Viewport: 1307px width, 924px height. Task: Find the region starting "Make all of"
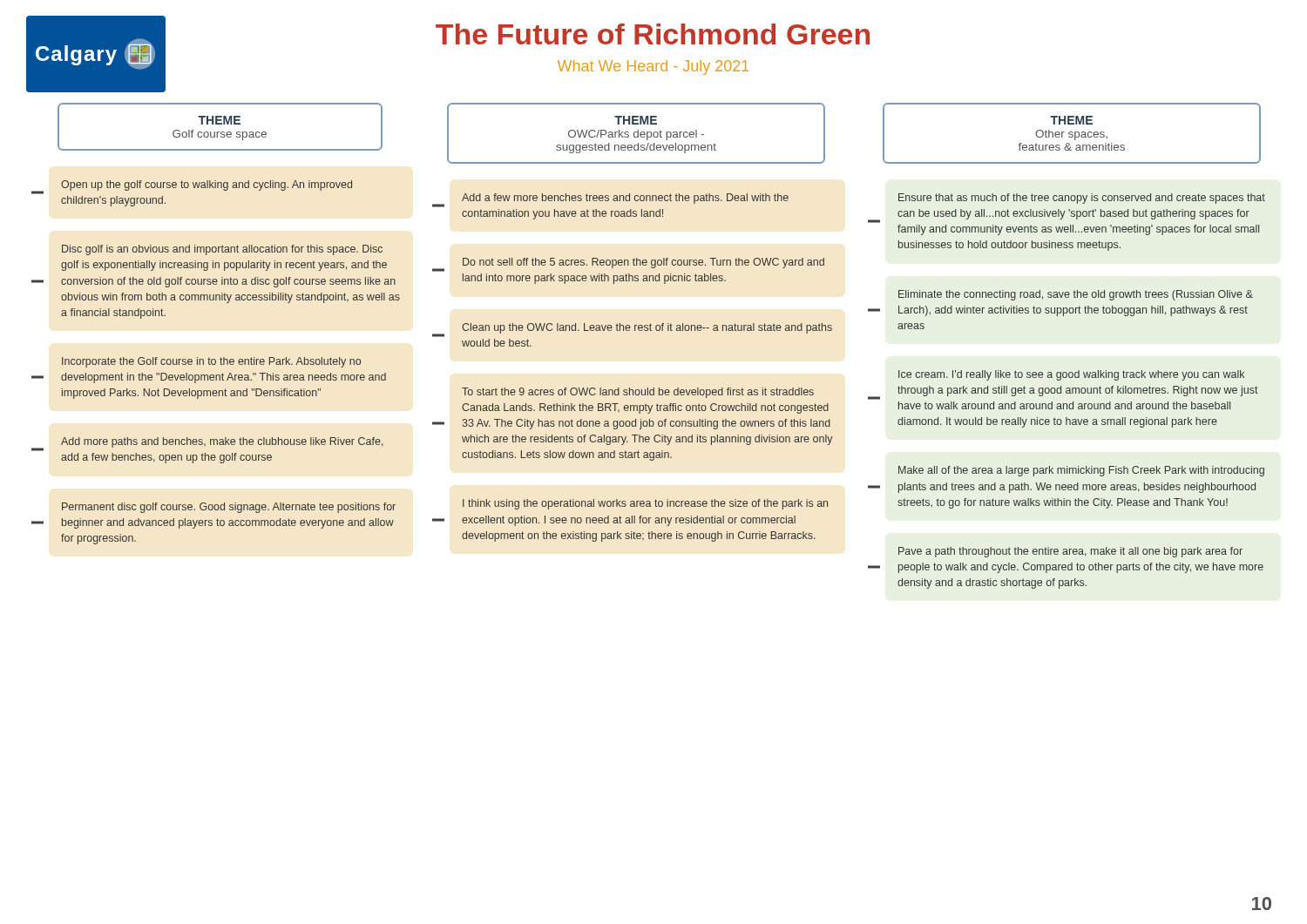(x=1075, y=486)
